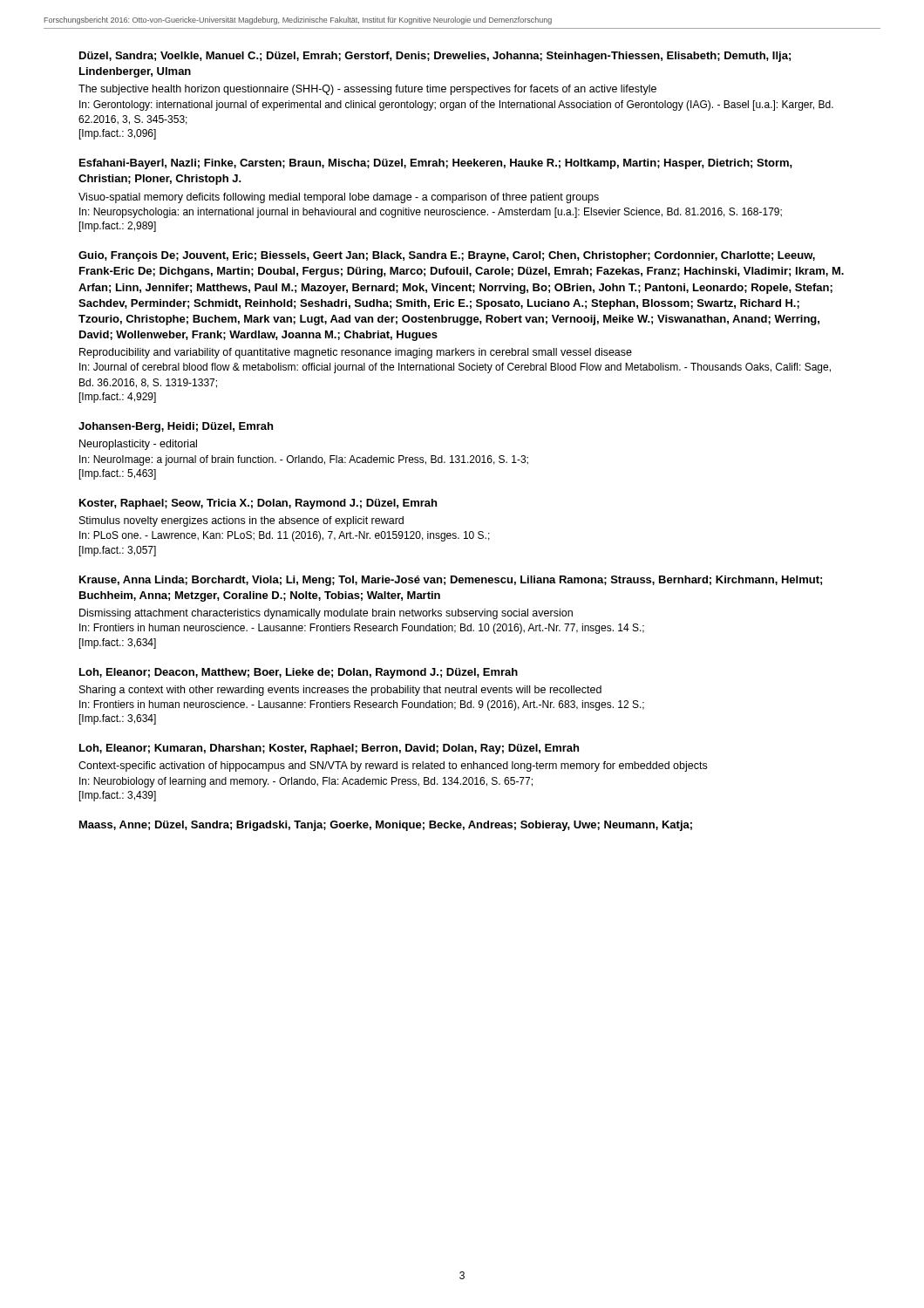
Task: Click on the text block with the text "Loh, Eleanor; Kumaran,"
Action: point(462,771)
